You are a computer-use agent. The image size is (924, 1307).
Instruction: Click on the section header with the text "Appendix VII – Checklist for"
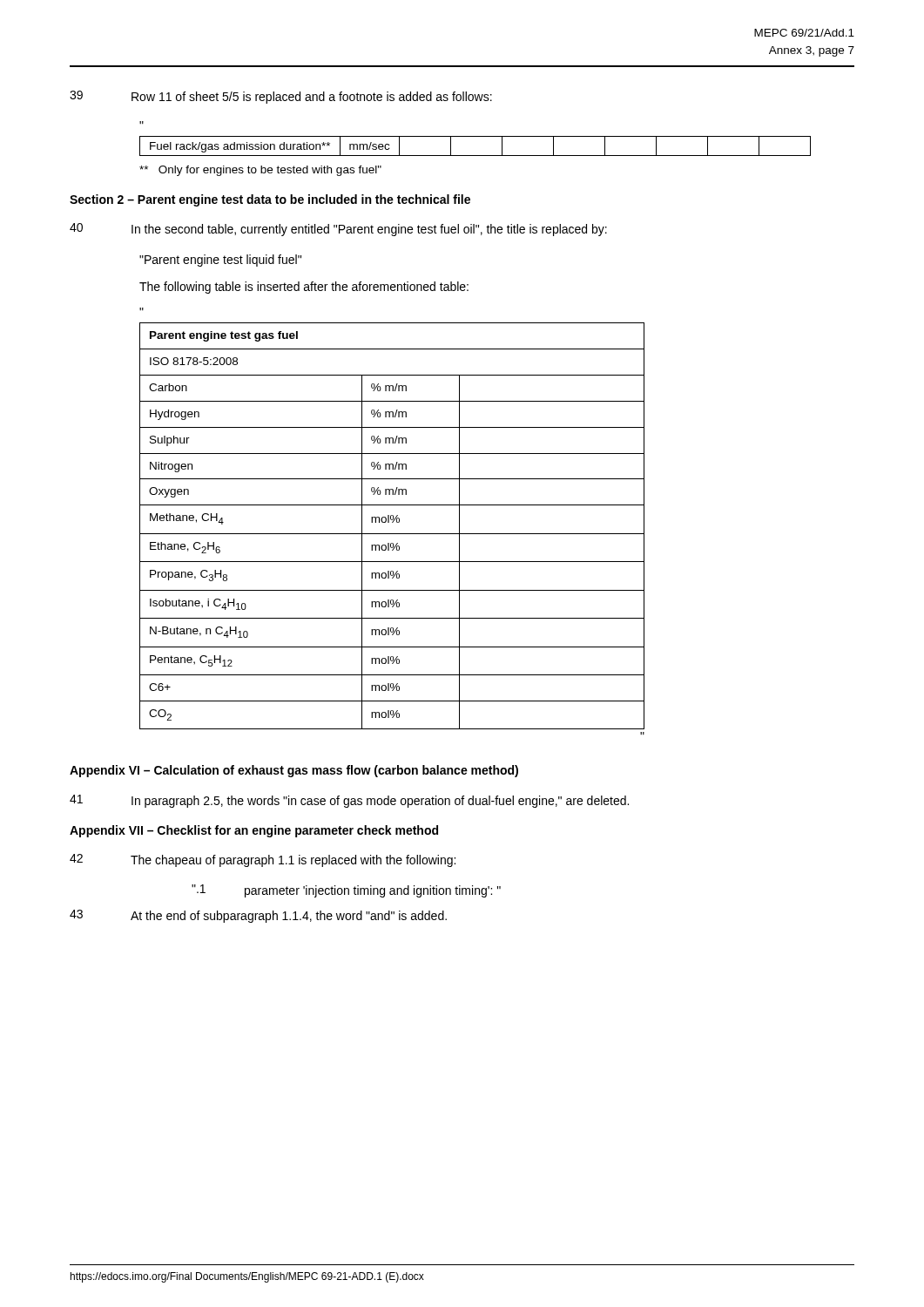254,830
